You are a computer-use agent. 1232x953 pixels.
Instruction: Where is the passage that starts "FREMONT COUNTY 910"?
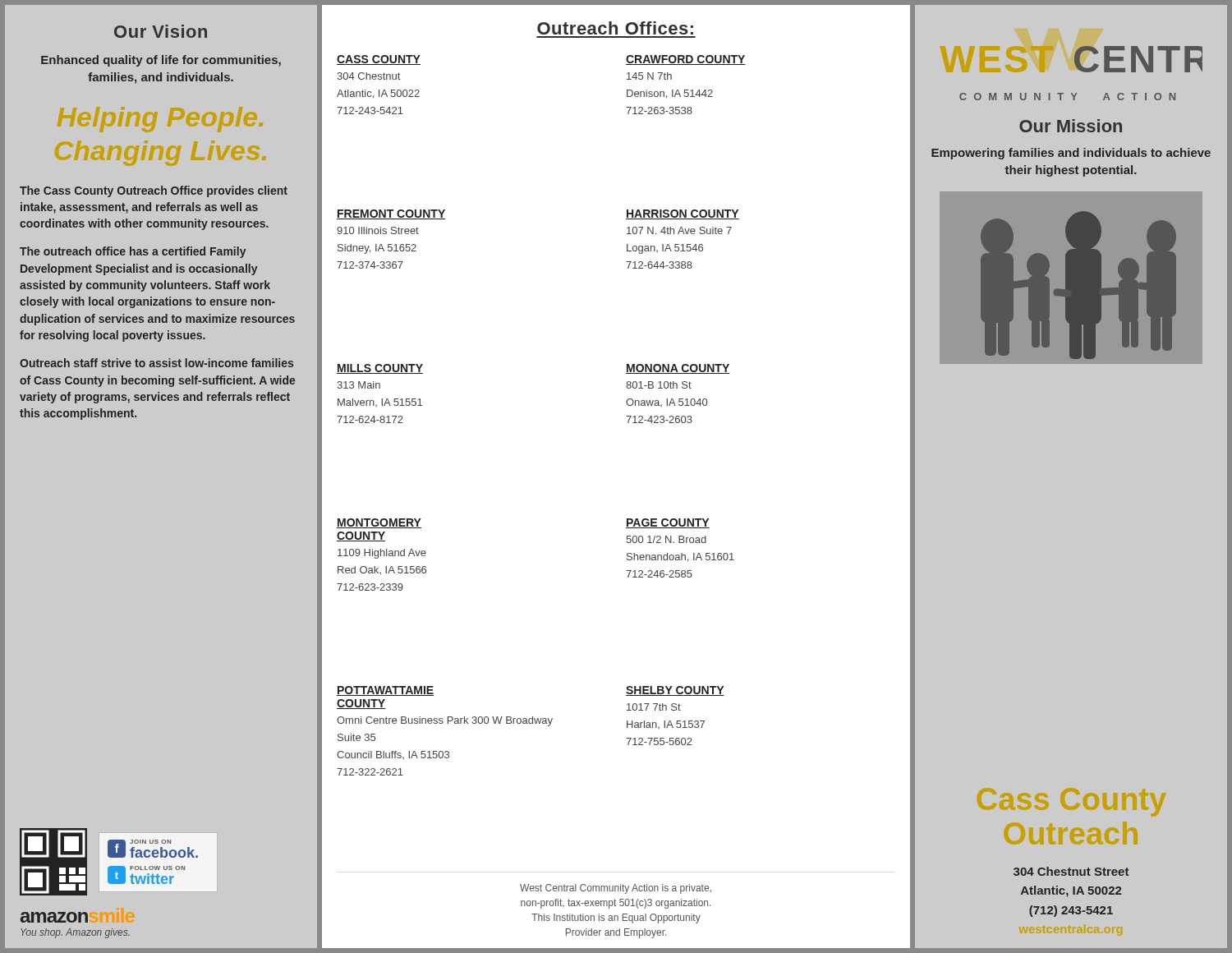(391, 214)
